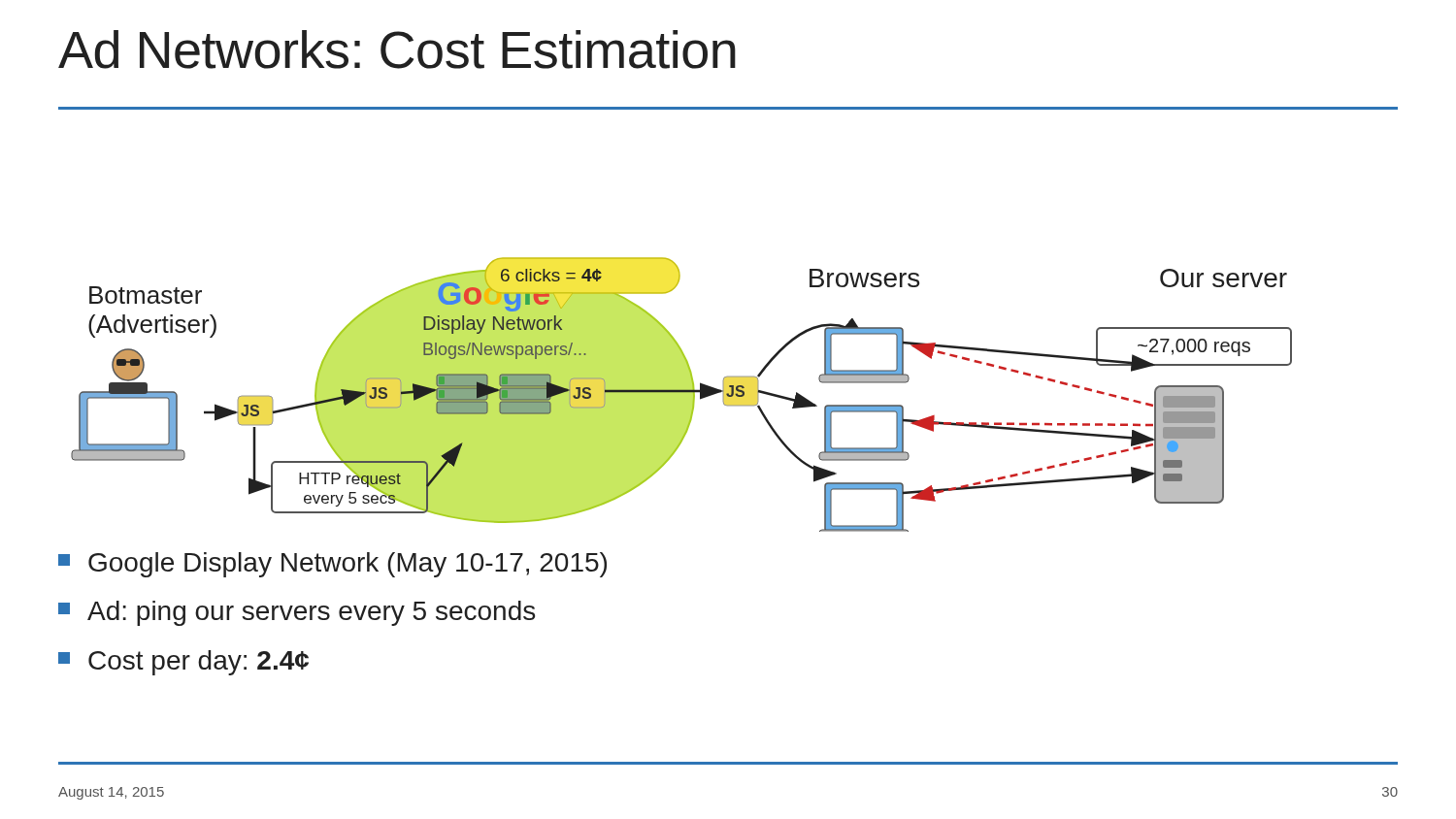
Task: Click where it says "Cost per day: 2.4¢"
Action: pyautogui.click(x=184, y=661)
